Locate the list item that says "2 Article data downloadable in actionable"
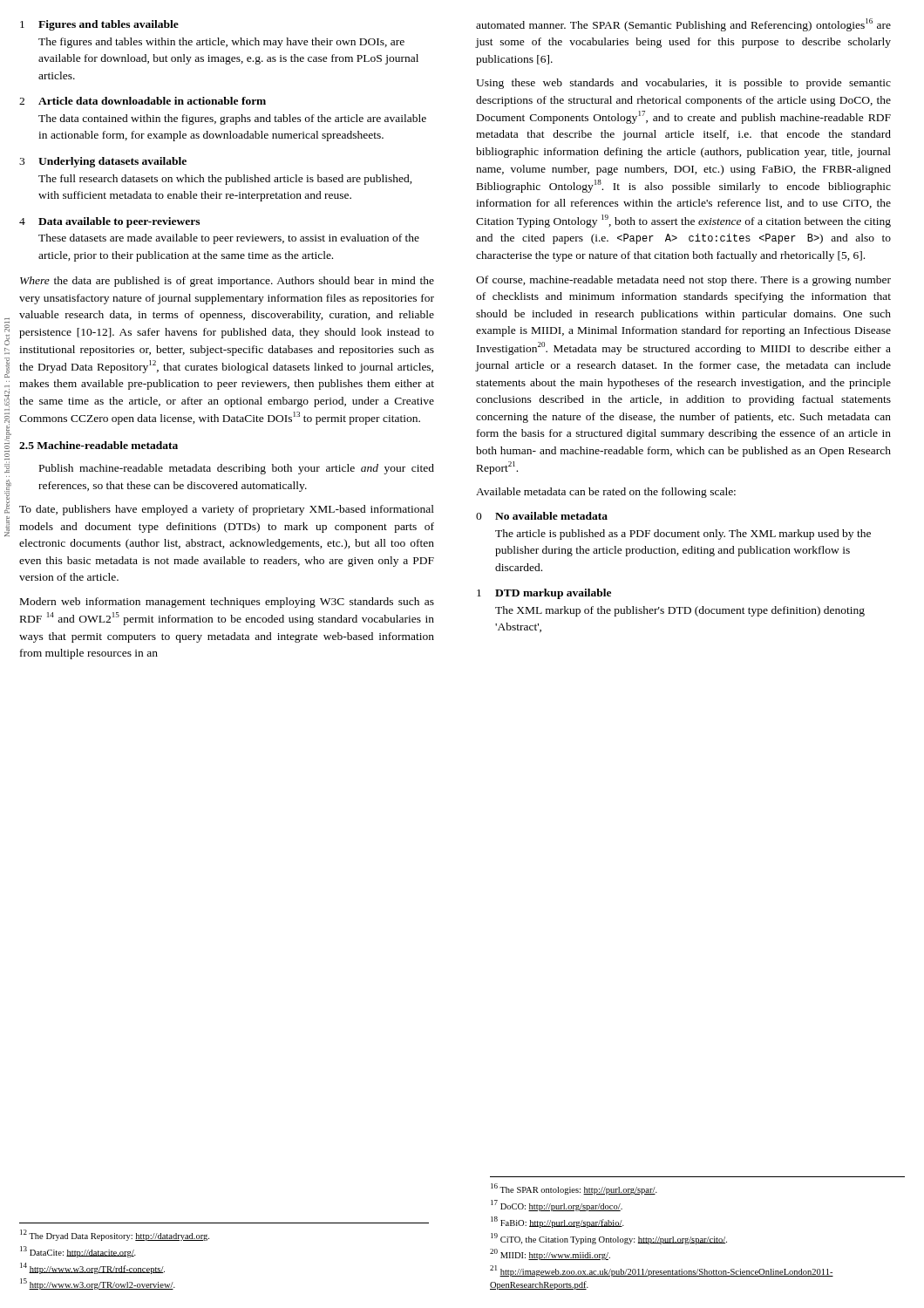 [227, 118]
